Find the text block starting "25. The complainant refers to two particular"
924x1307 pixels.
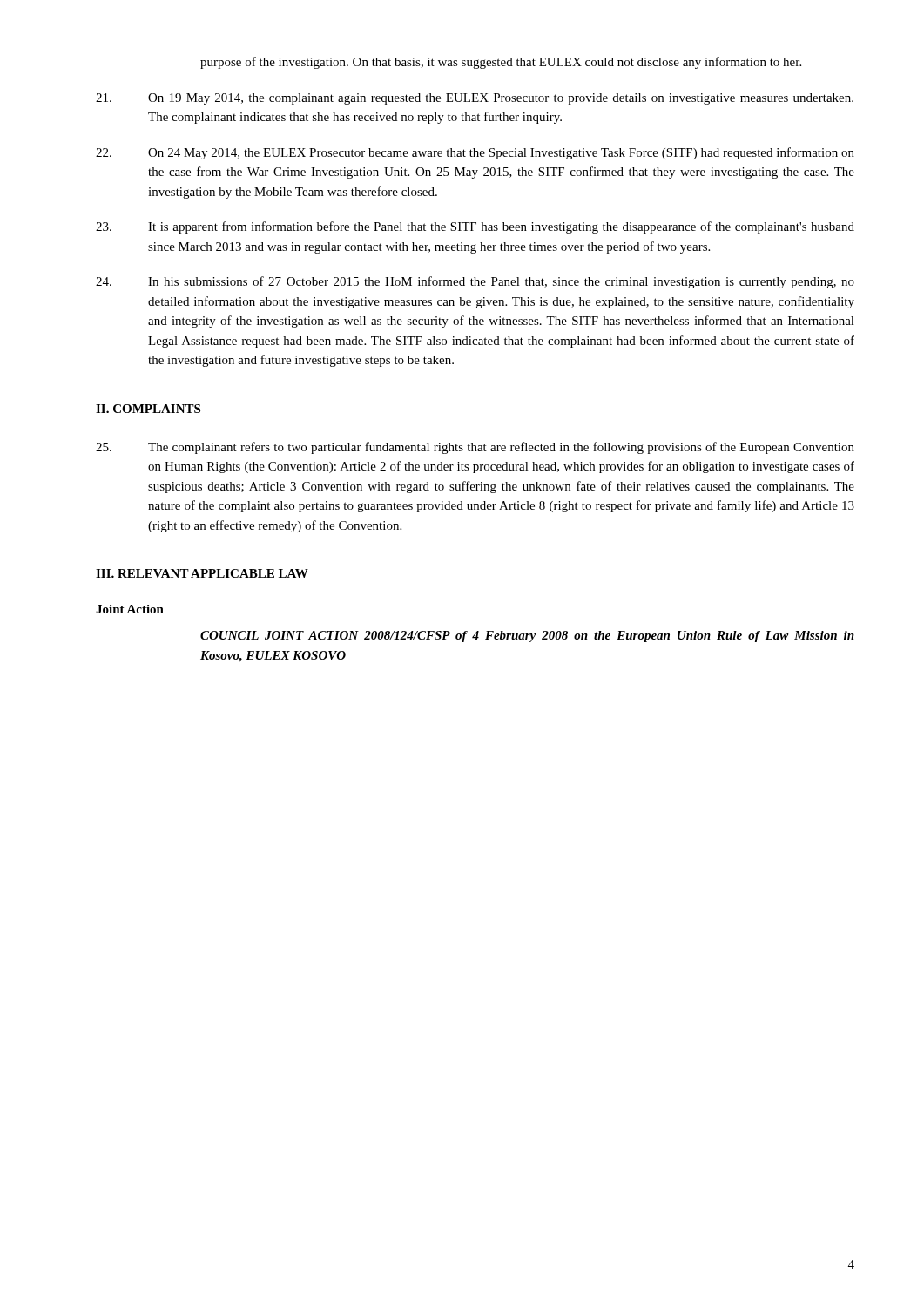(x=475, y=486)
